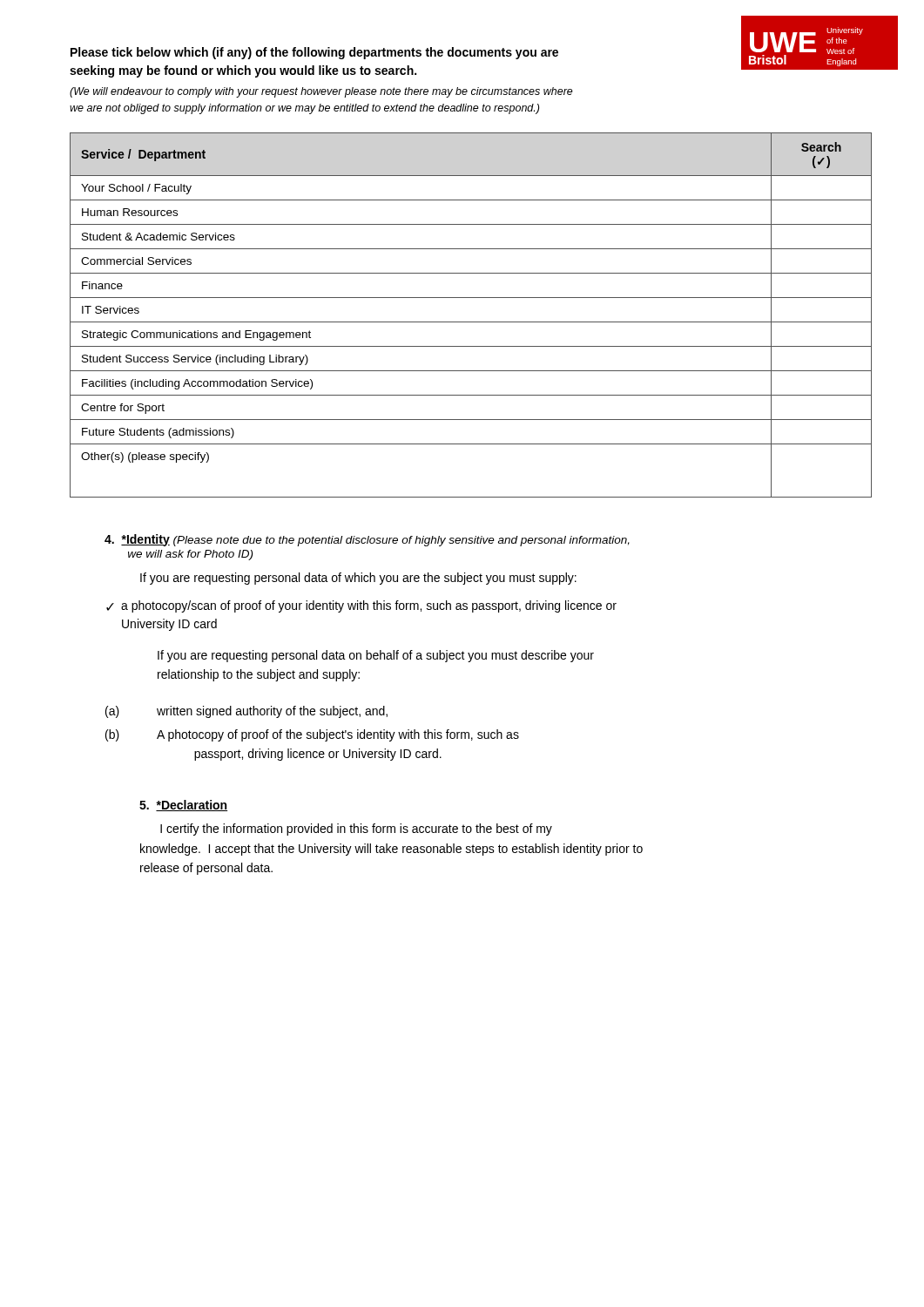The width and height of the screenshot is (924, 1307).
Task: Where is the section header that starts "4. *Identity (Please note due to"?
Action: [367, 546]
